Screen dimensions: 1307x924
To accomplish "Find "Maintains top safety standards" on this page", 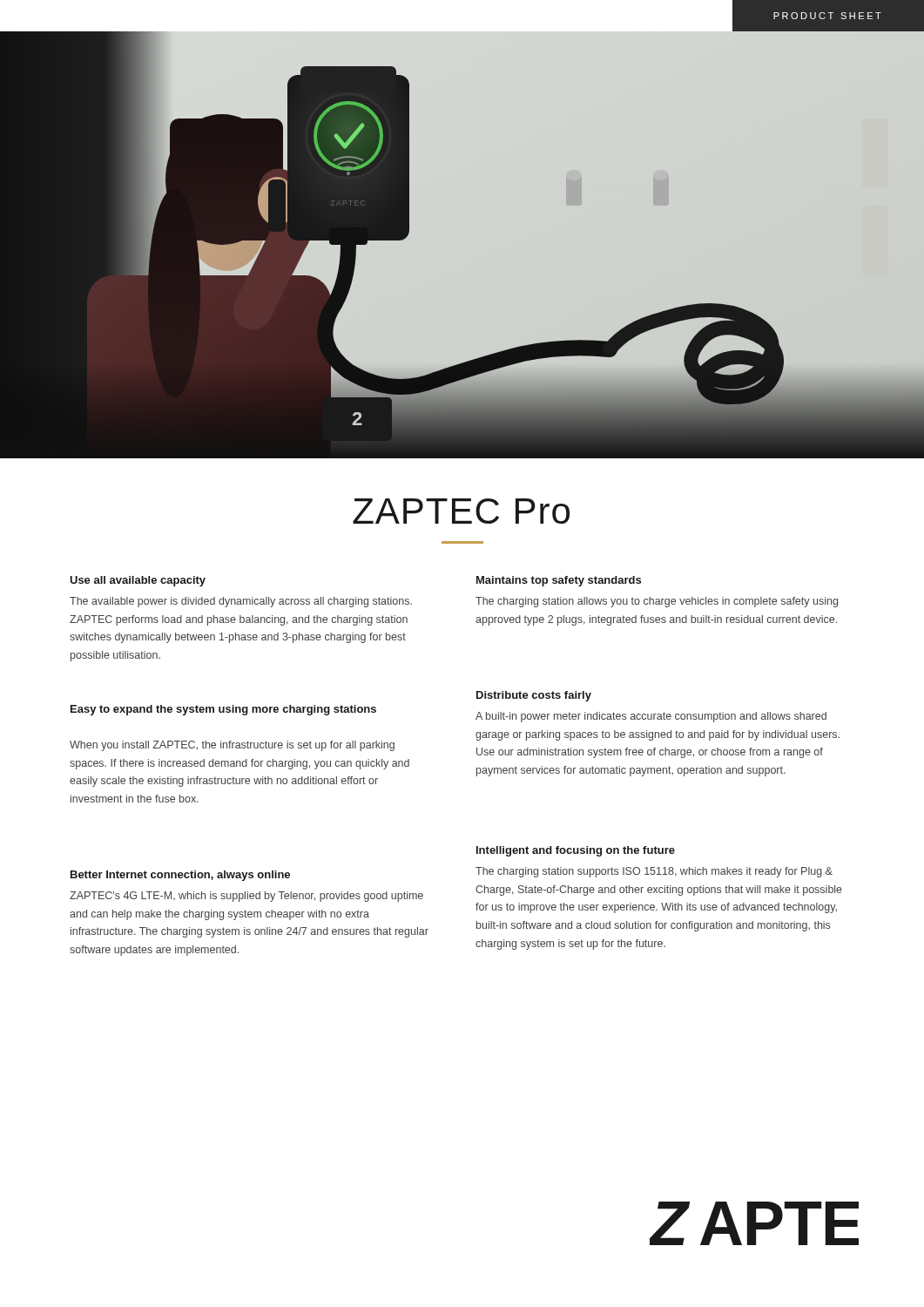I will pyautogui.click(x=559, y=581).
